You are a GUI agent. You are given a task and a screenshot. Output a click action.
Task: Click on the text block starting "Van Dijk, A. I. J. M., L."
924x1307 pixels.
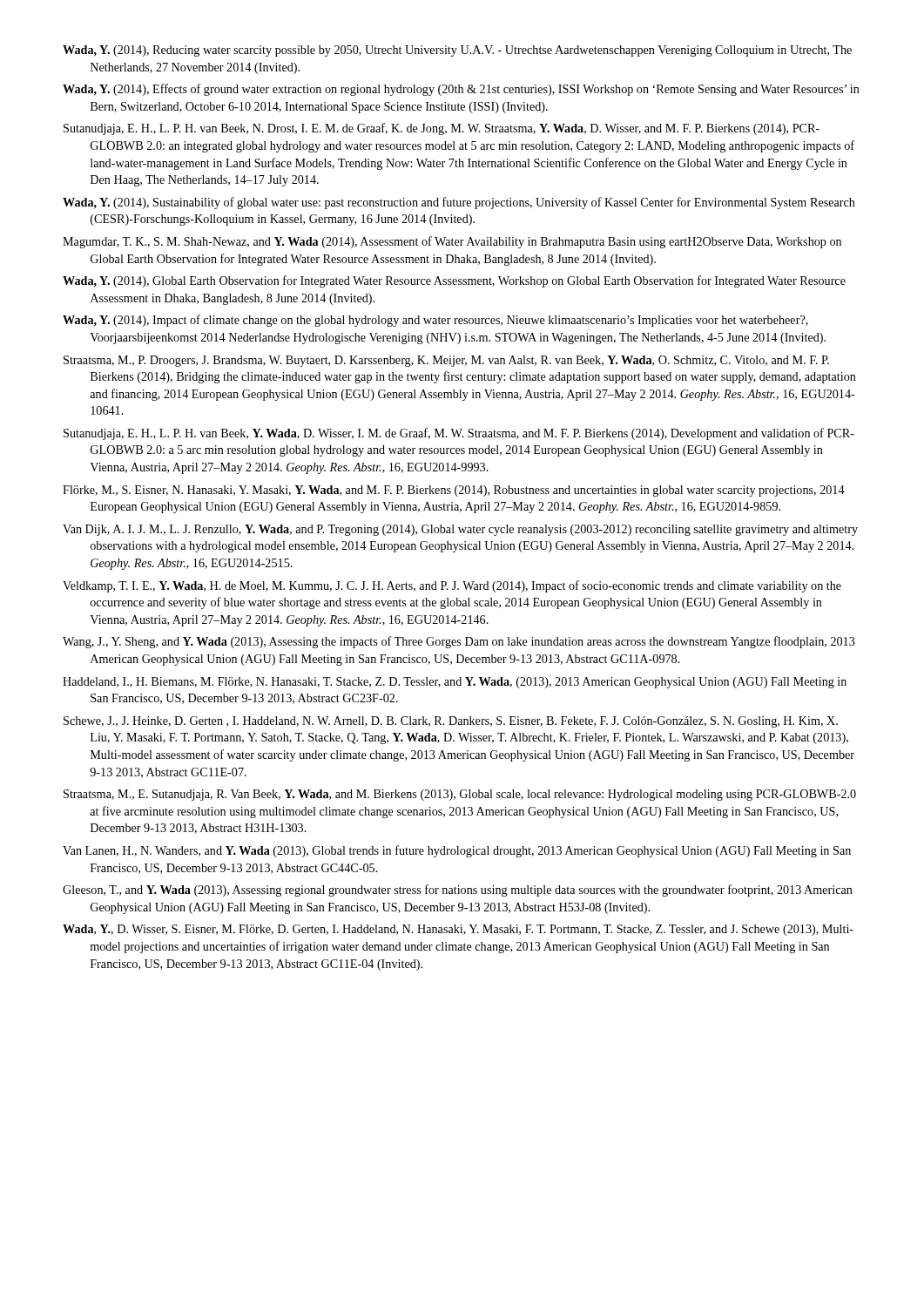[460, 546]
